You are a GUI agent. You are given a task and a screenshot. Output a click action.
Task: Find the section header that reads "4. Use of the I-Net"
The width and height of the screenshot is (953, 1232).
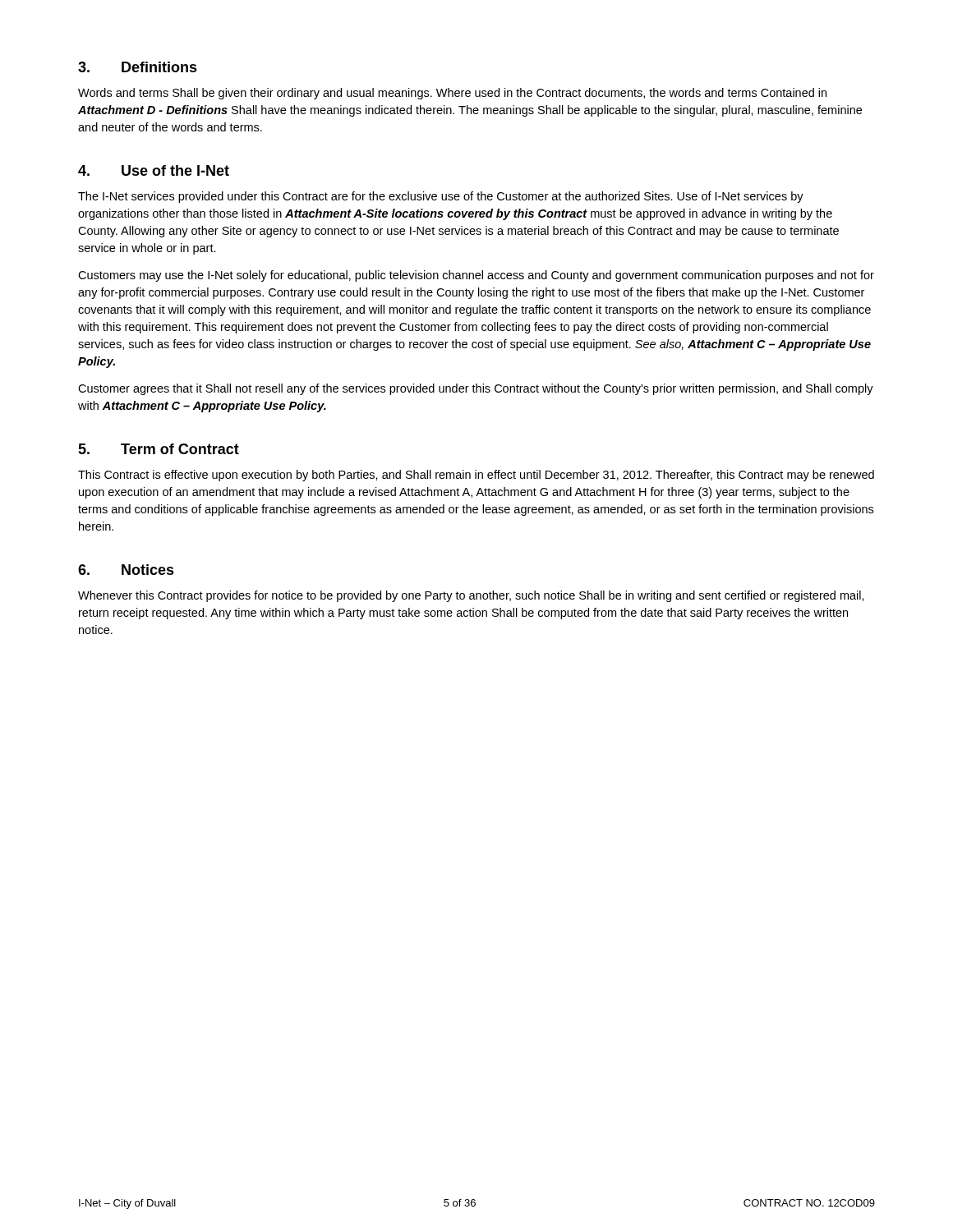154,171
